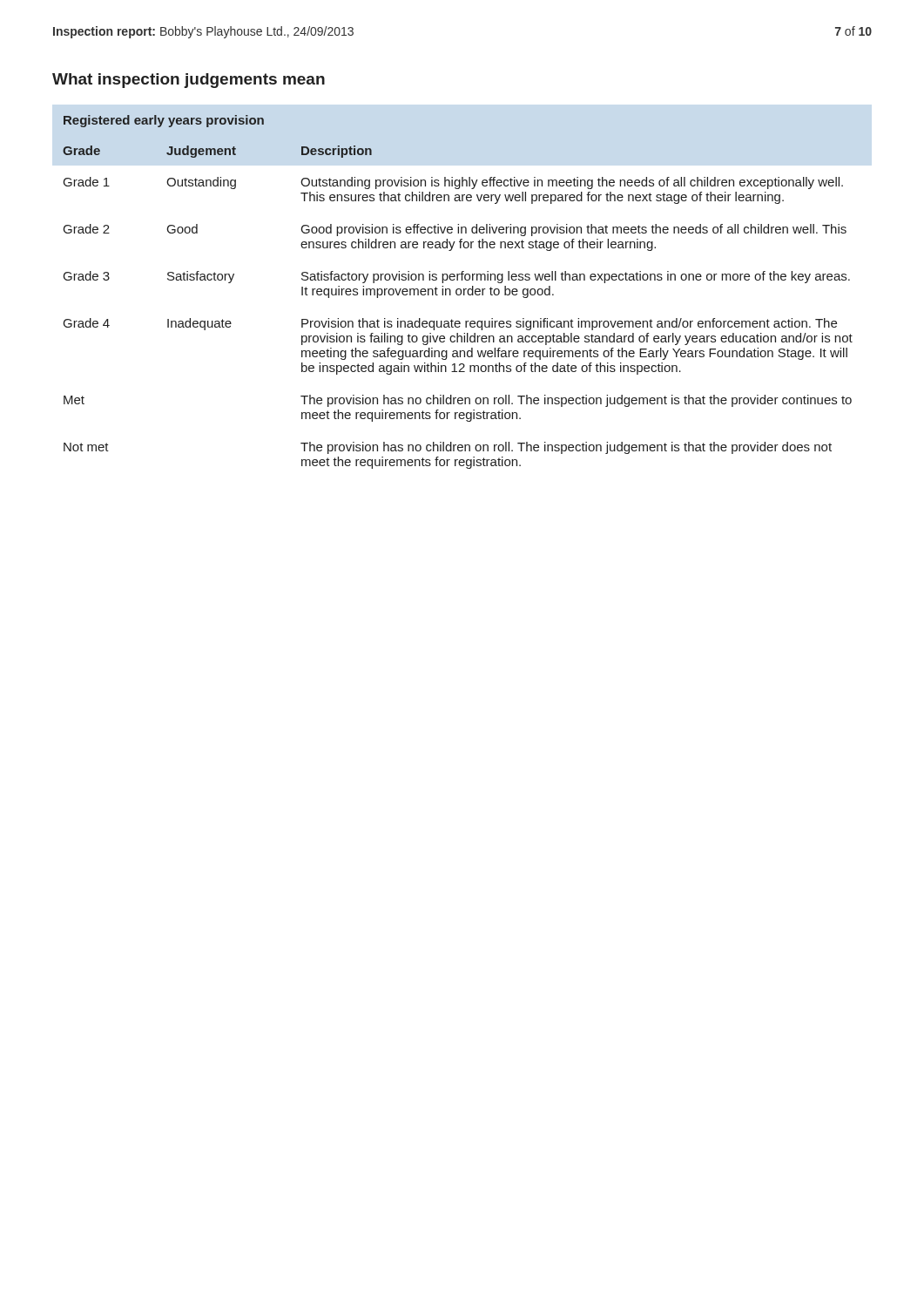This screenshot has width=924, height=1307.
Task: Find the table that mentions "Outstanding provision is"
Action: (x=462, y=291)
